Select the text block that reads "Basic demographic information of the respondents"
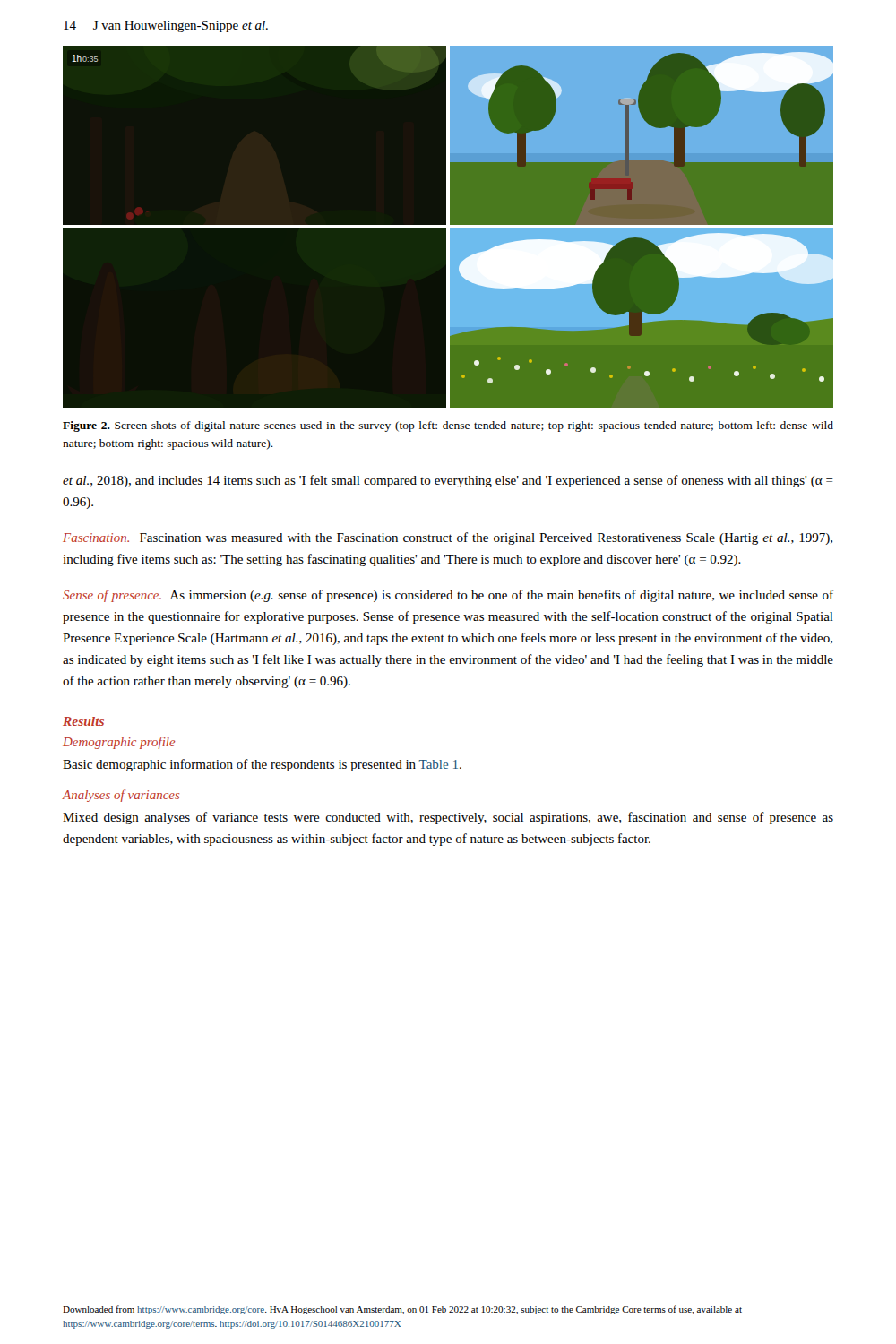Screen dimensions: 1344x896 click(262, 764)
